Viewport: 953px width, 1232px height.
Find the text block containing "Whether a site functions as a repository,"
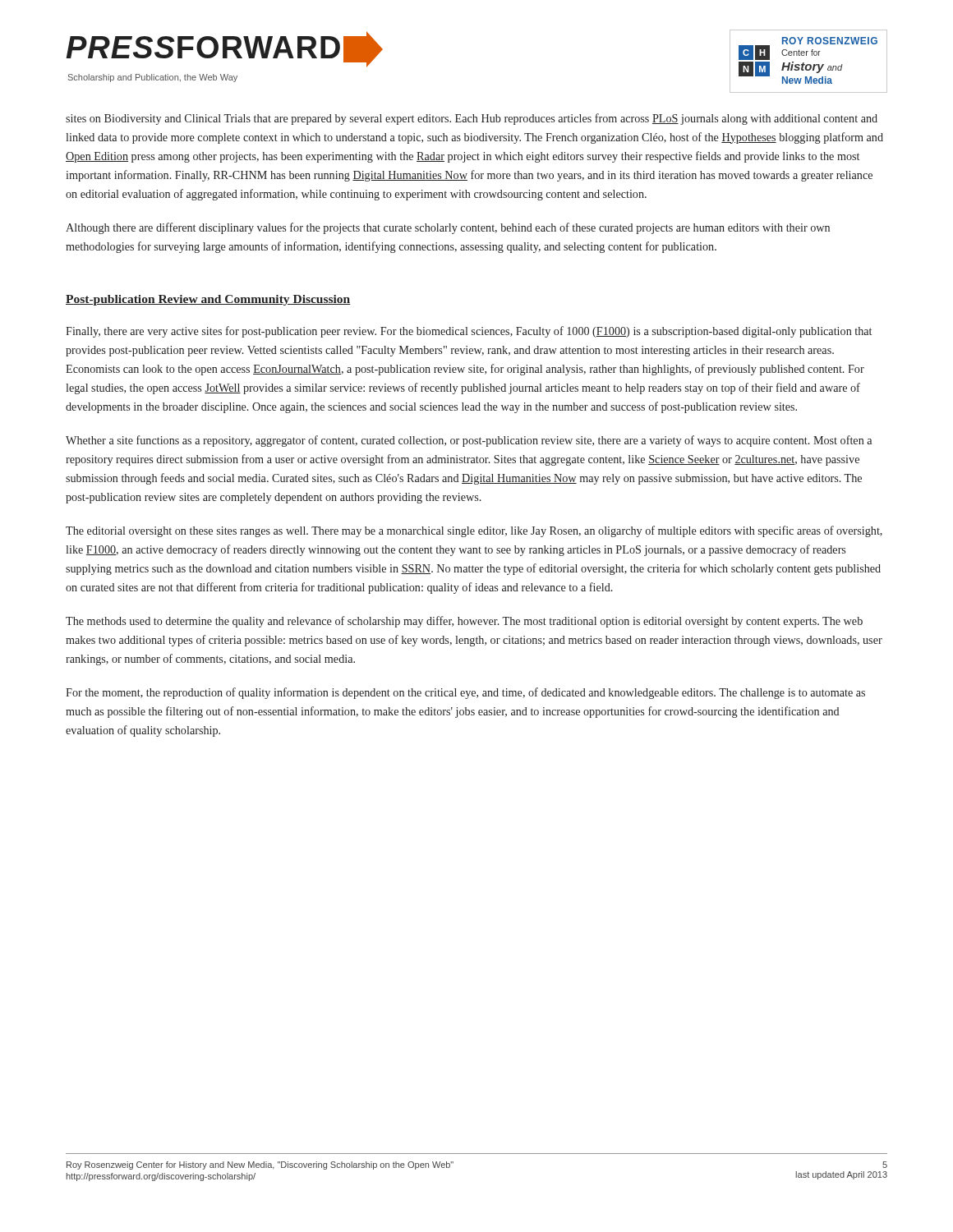[x=469, y=469]
